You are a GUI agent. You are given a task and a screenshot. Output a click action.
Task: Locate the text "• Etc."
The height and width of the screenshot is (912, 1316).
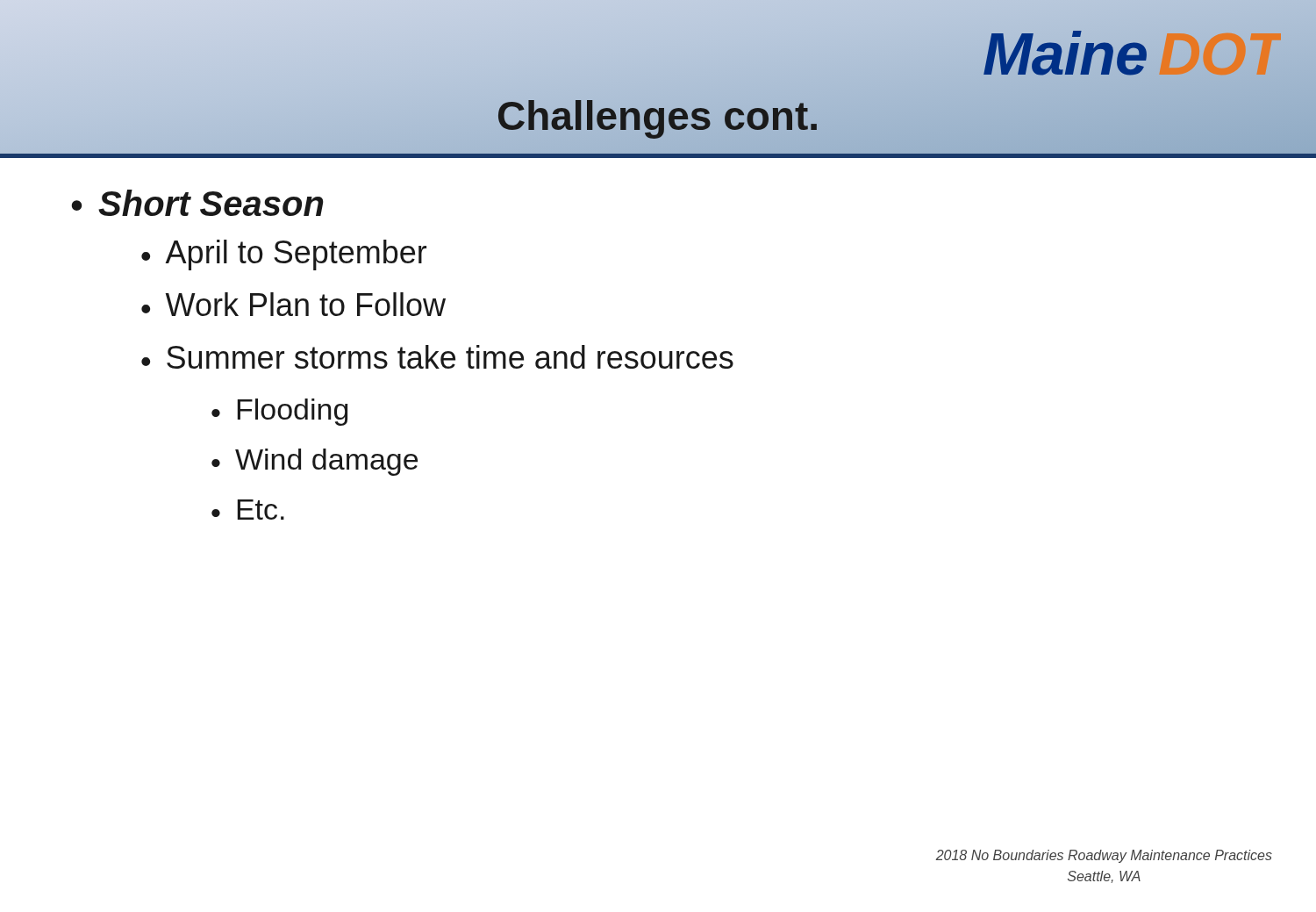(x=249, y=511)
